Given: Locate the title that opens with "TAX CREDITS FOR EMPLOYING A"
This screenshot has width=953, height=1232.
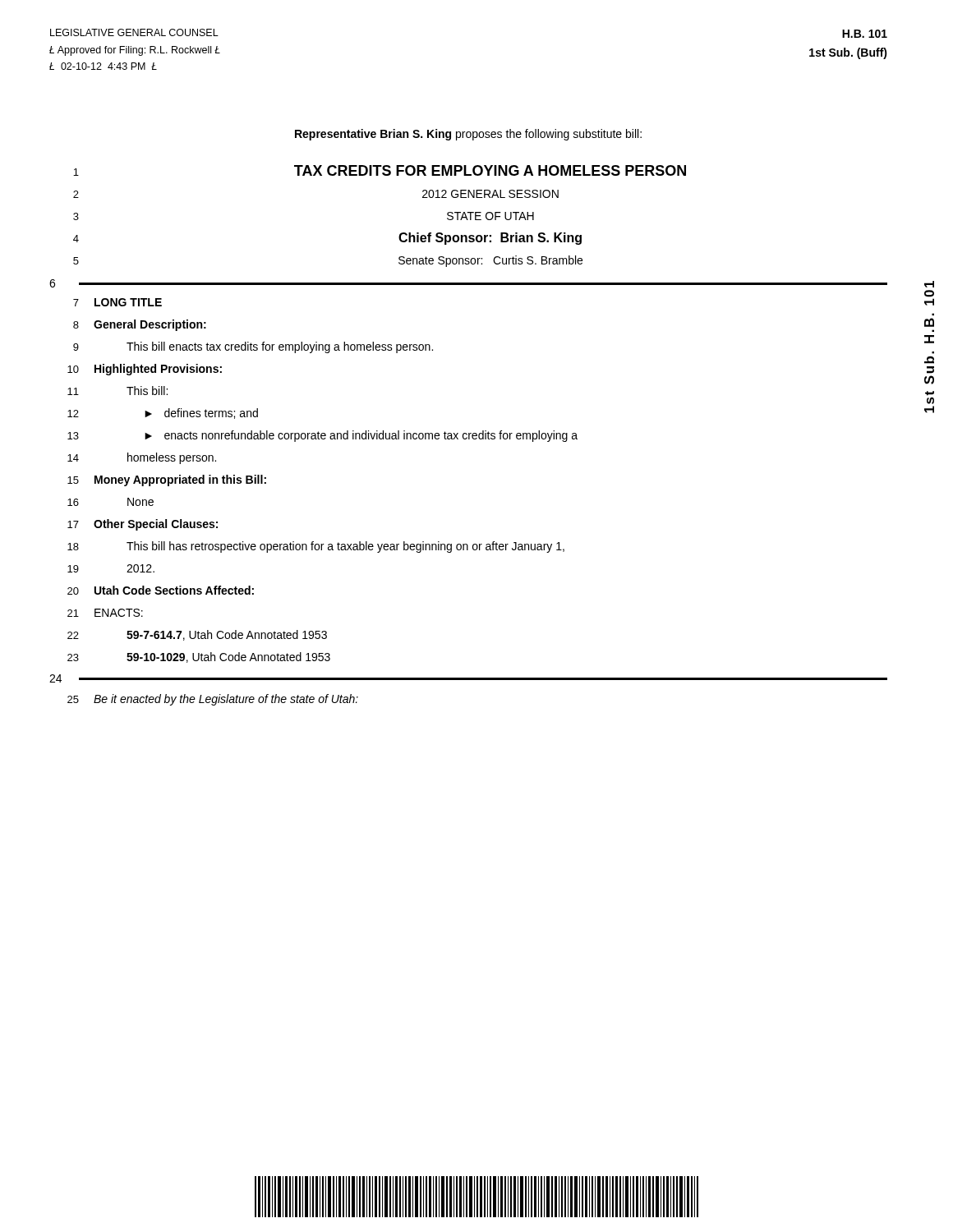Looking at the screenshot, I should (491, 171).
